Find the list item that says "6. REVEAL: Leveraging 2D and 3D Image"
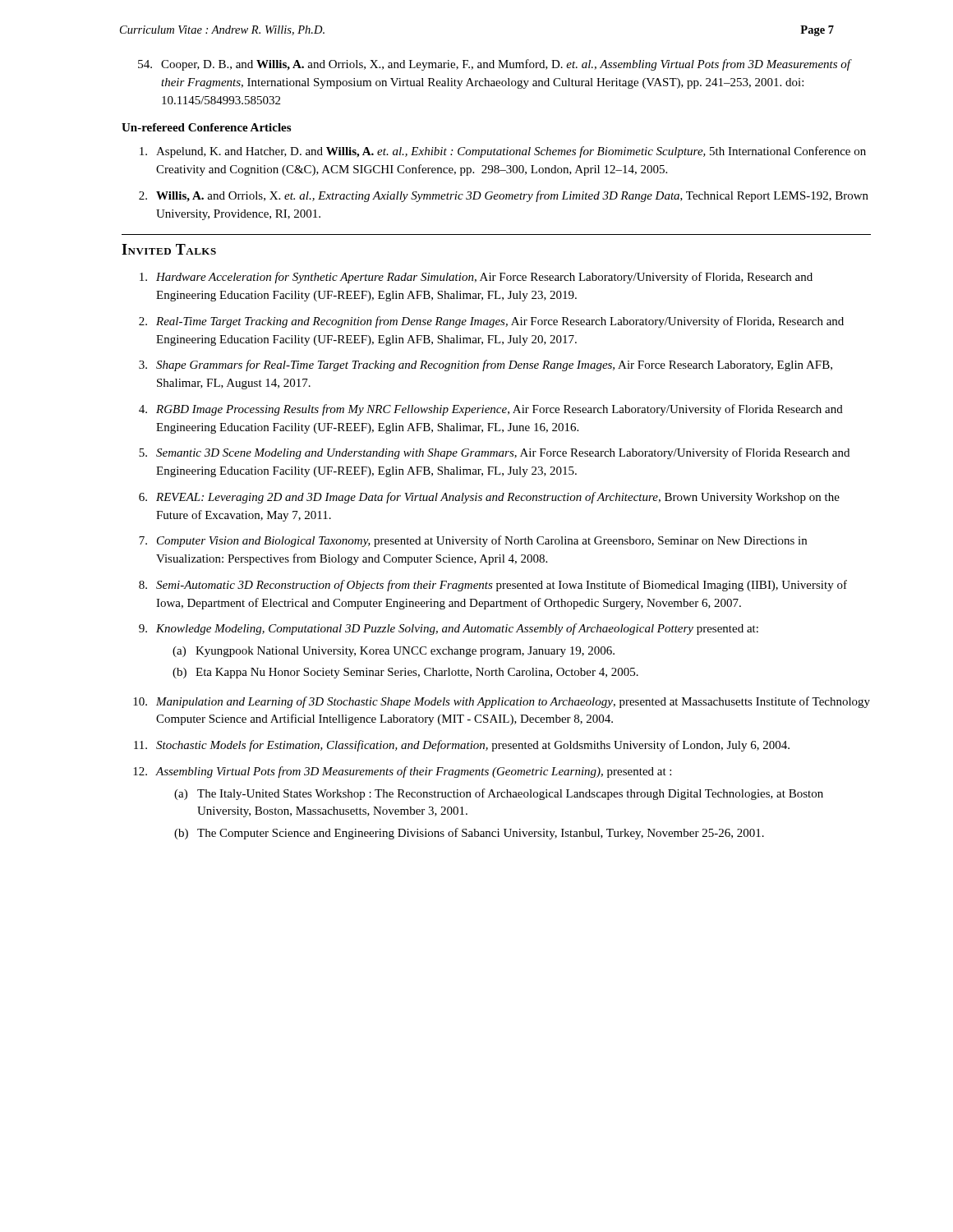 [x=496, y=506]
